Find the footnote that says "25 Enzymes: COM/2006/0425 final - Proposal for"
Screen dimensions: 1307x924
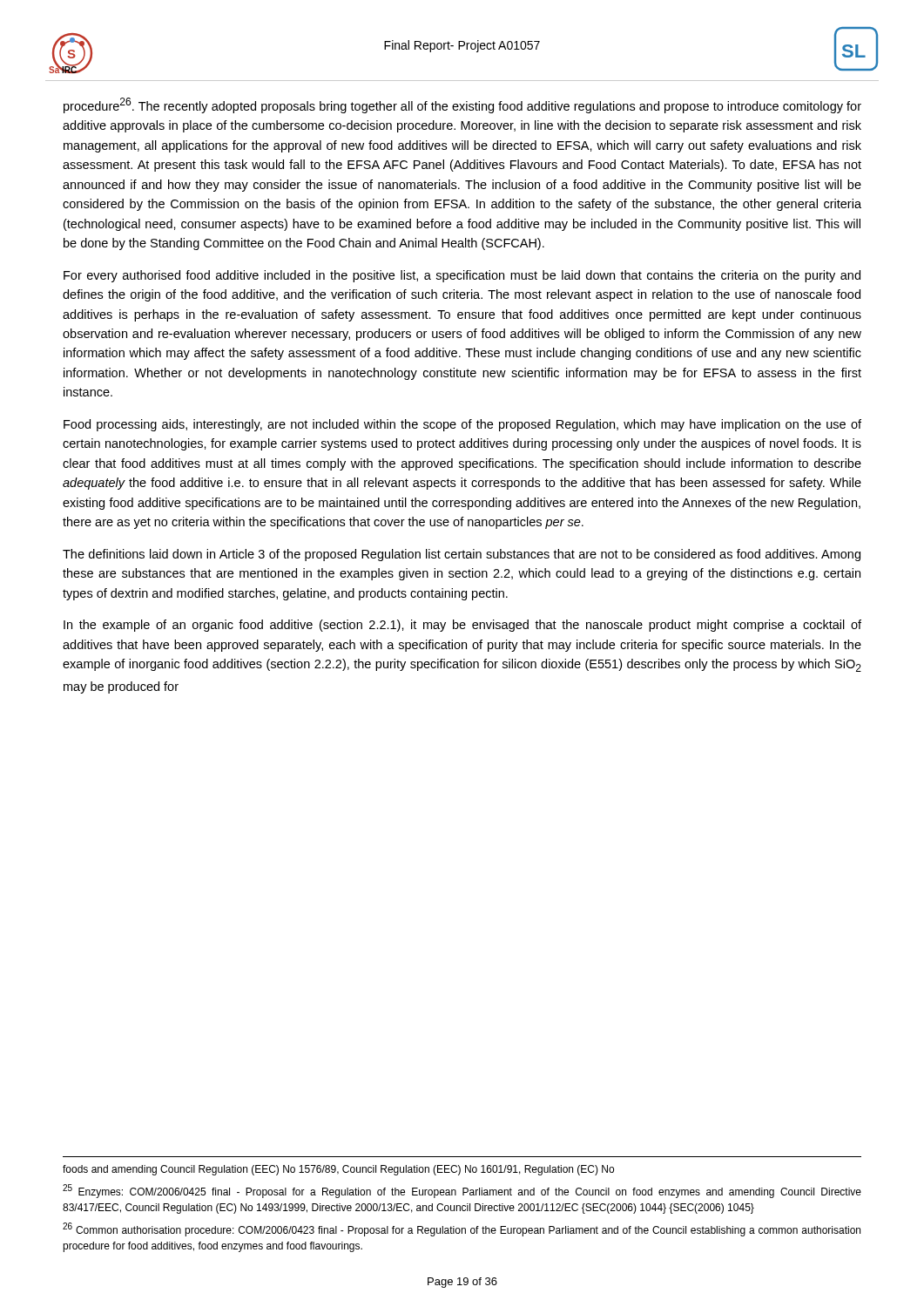(462, 1199)
